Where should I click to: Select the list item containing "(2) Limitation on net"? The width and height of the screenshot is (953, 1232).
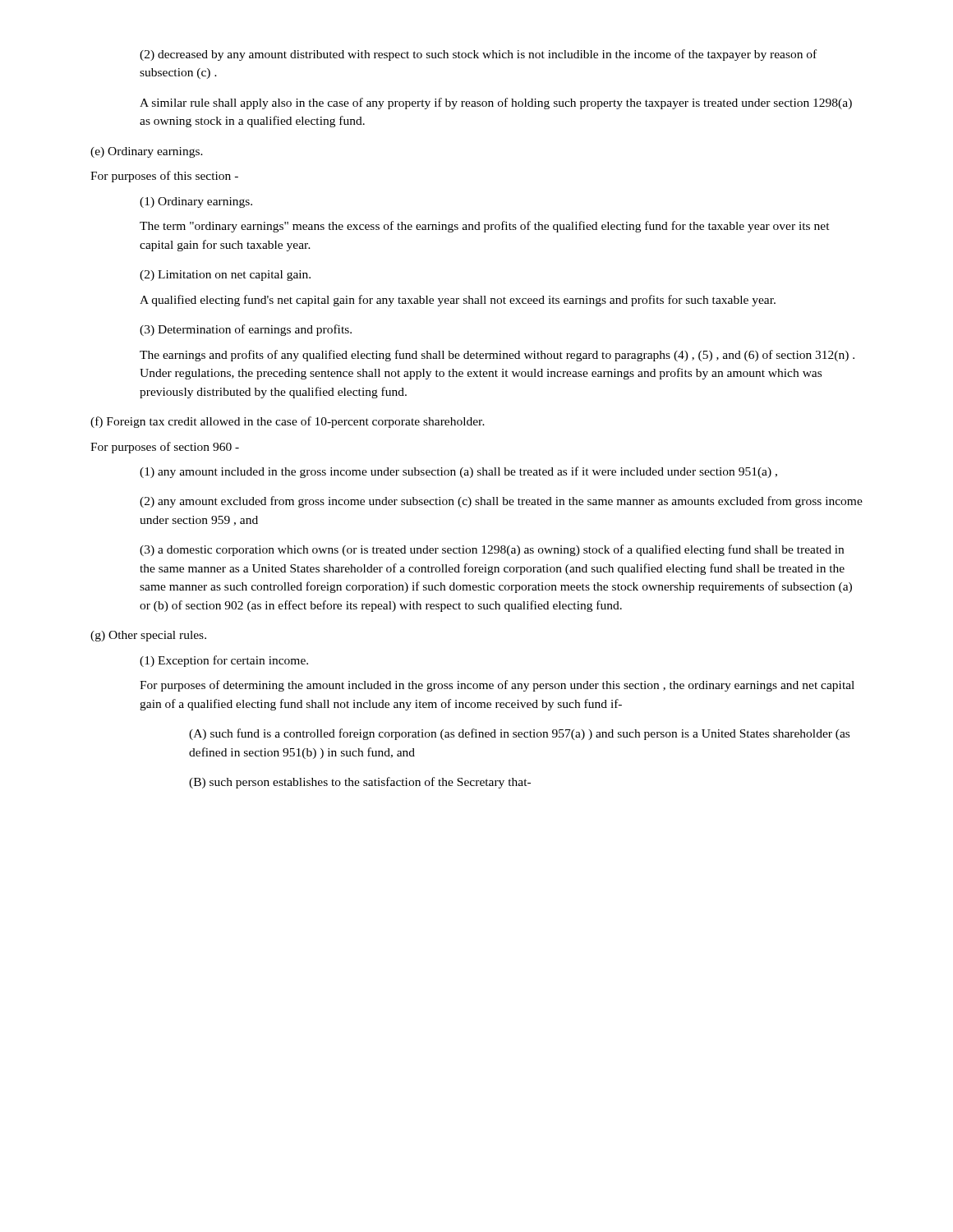[226, 274]
